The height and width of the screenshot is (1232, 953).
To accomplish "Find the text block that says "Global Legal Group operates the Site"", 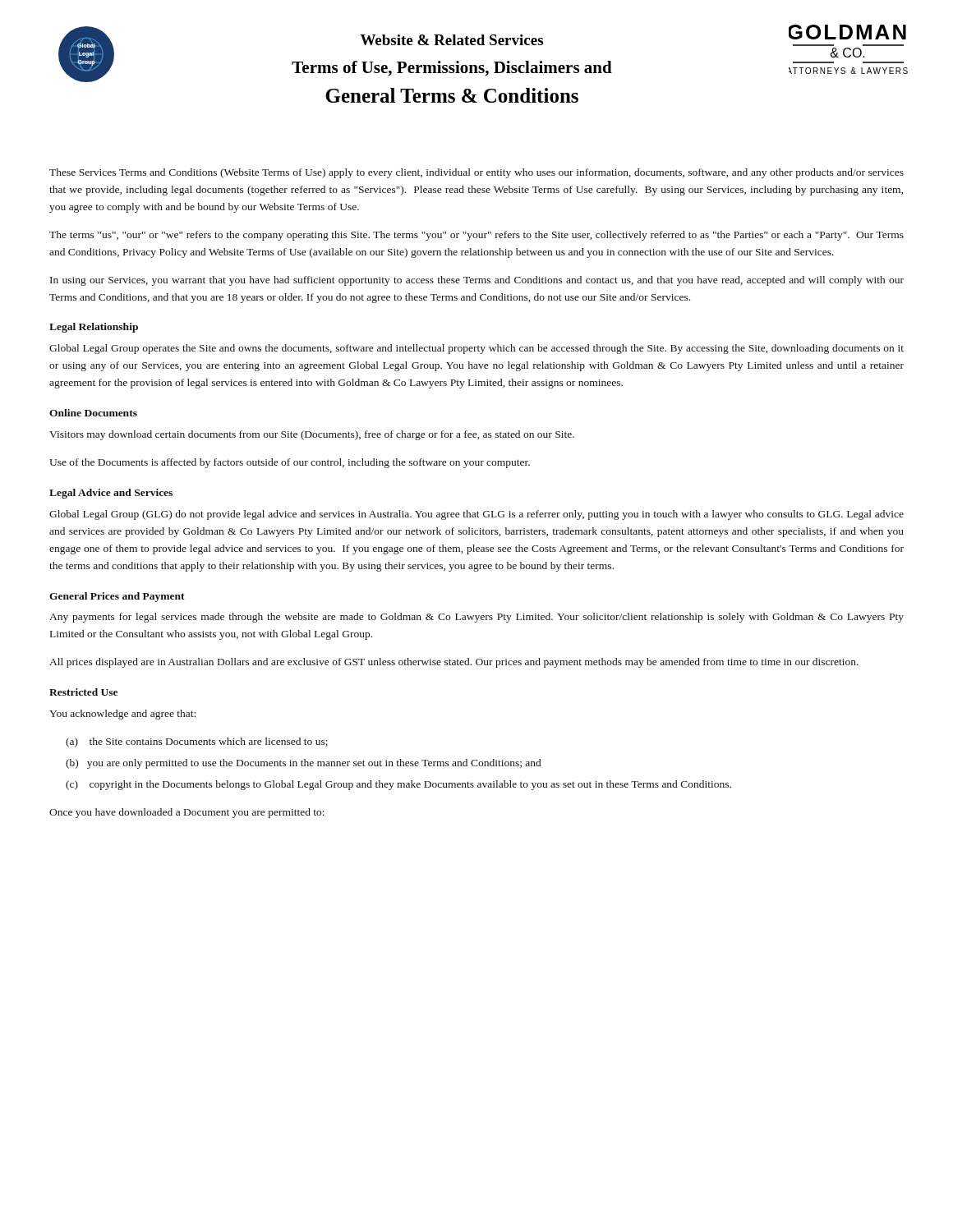I will point(476,365).
